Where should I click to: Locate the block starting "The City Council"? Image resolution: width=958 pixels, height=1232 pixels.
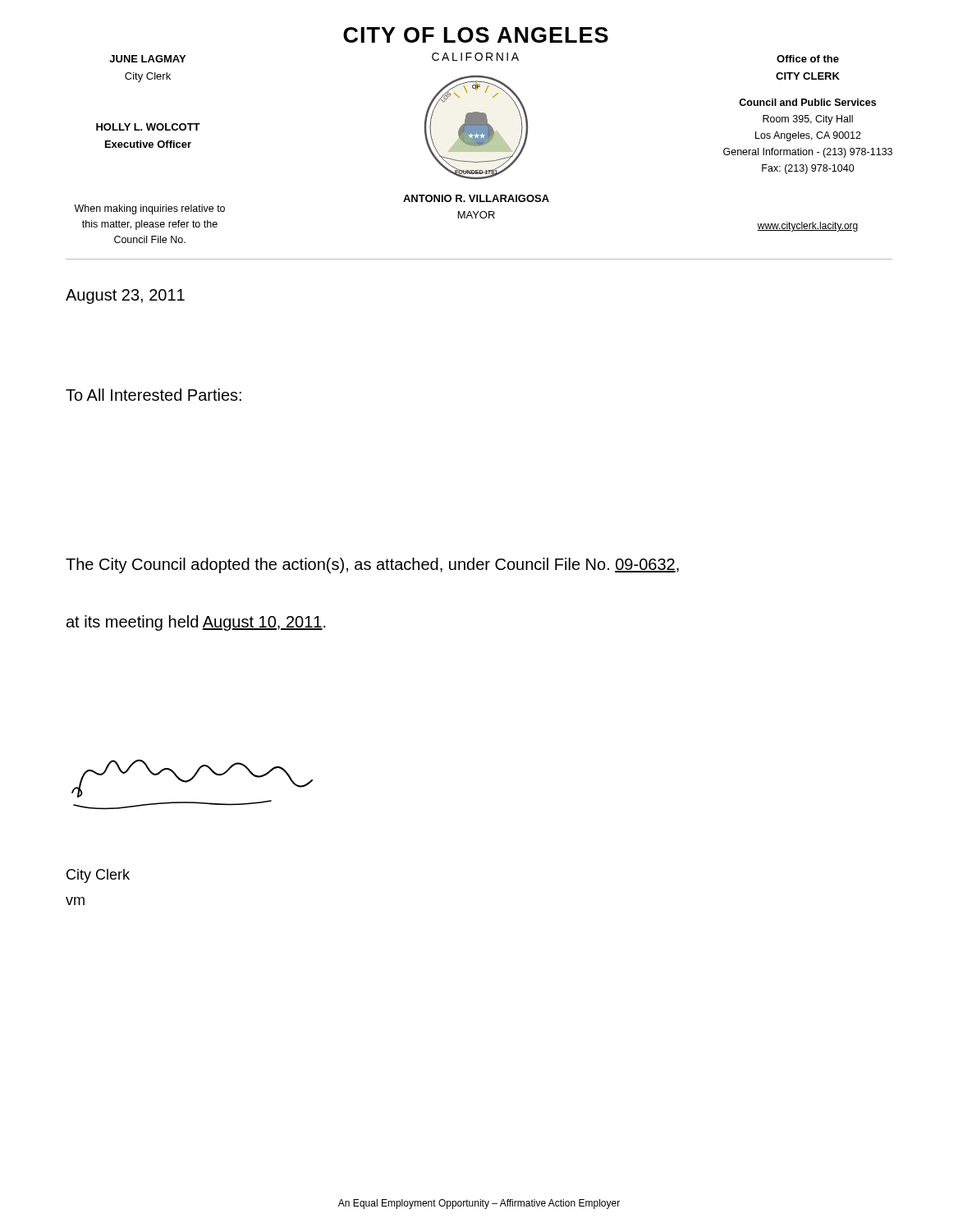[x=372, y=565]
